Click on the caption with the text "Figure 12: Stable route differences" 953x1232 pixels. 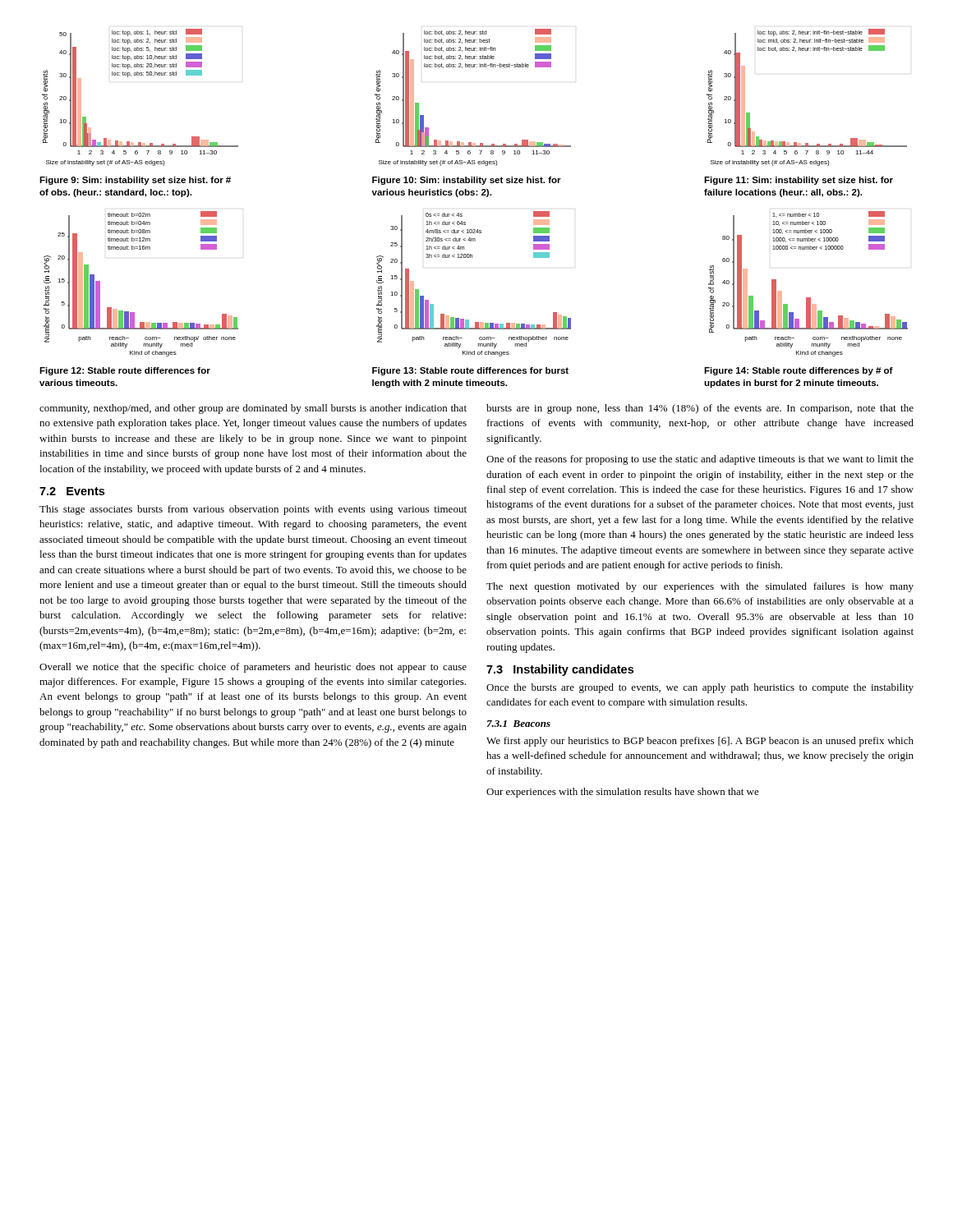point(125,376)
